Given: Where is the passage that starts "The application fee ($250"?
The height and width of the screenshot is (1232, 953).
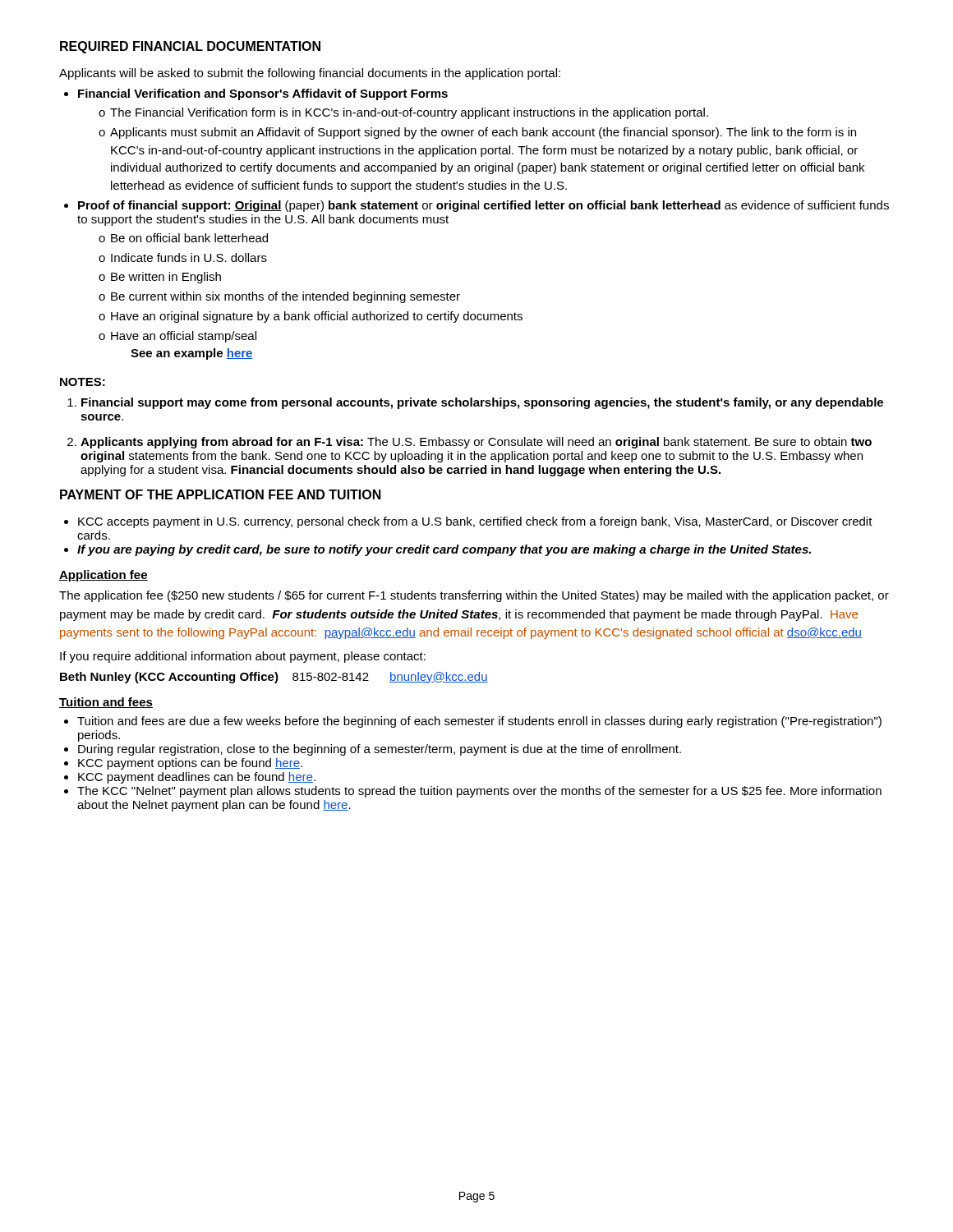Looking at the screenshot, I should coord(476,614).
